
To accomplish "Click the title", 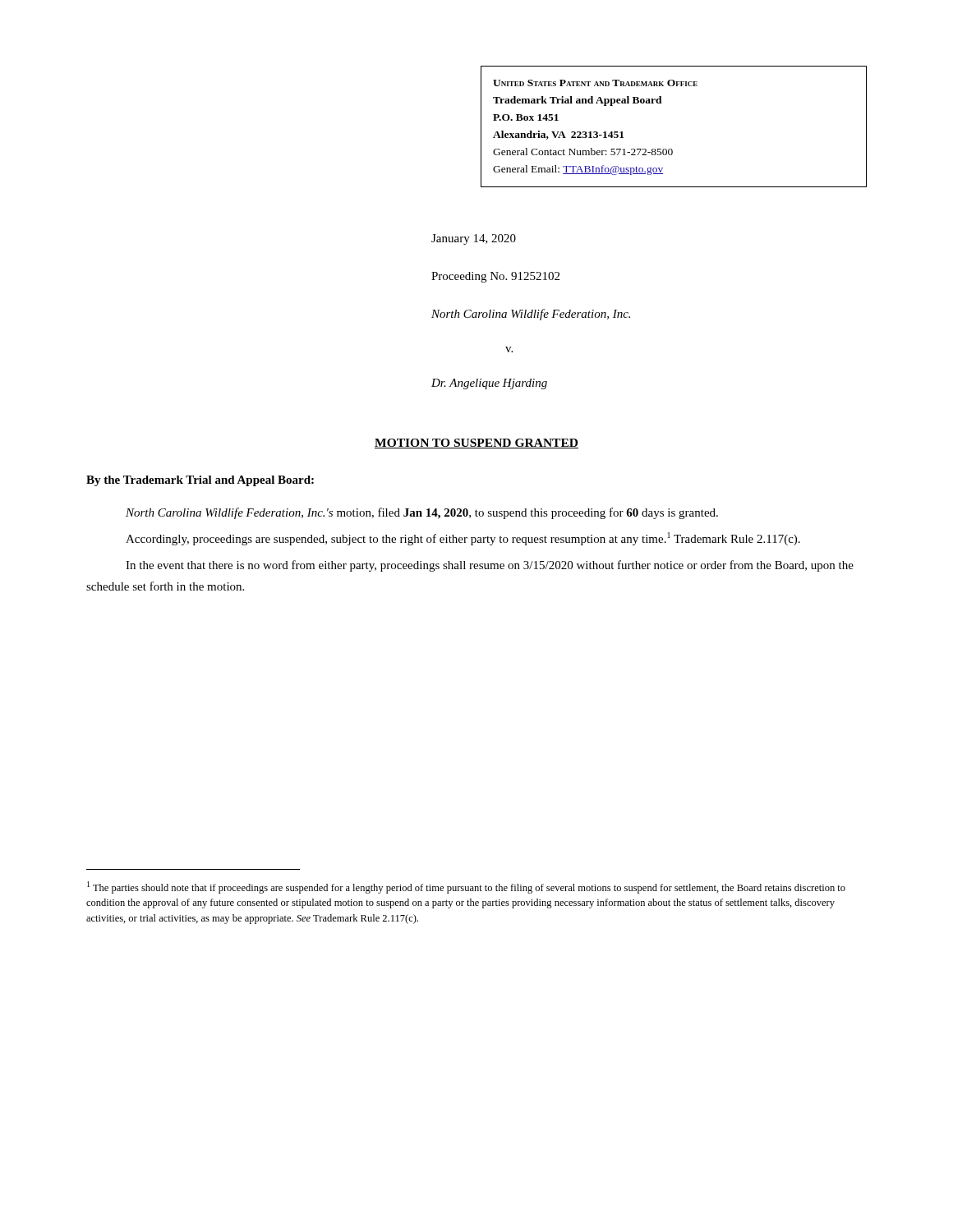I will tap(476, 442).
